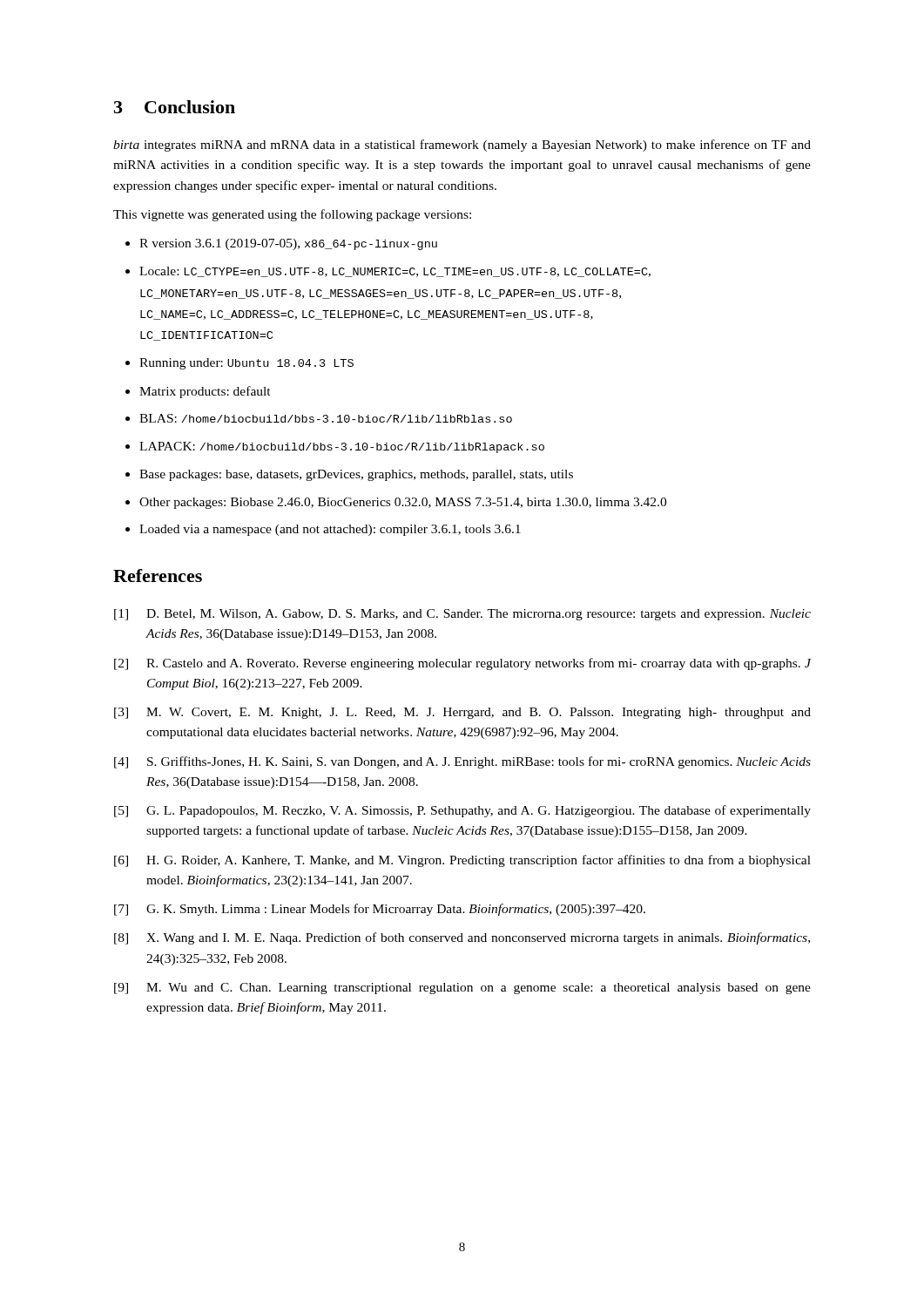Point to the block starting "[4] S. Griffiths-Jones, H. K. Saini, S."
Screen dimensions: 1307x924
[x=462, y=771]
